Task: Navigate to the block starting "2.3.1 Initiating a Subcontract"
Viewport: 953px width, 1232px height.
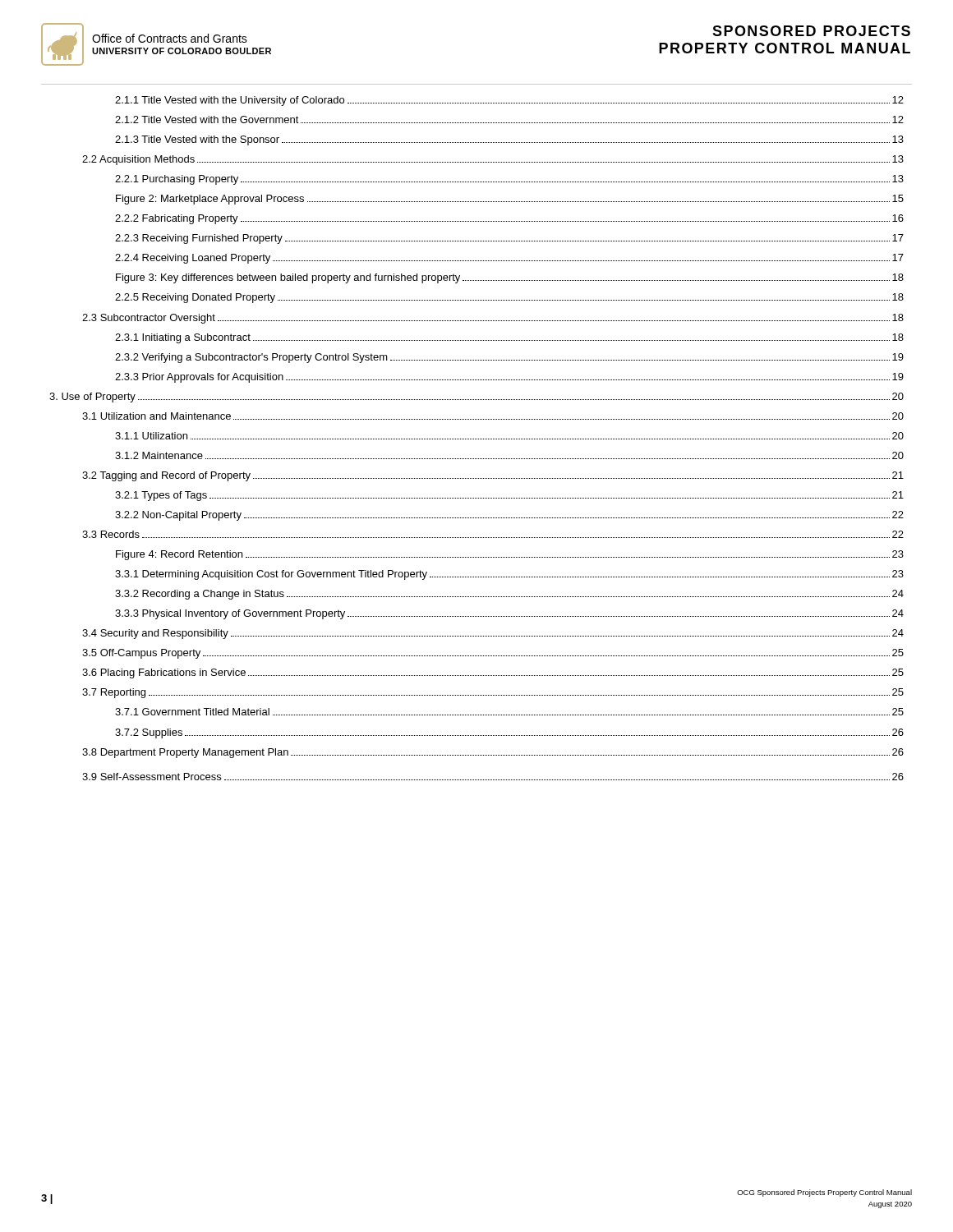Action: coord(509,337)
